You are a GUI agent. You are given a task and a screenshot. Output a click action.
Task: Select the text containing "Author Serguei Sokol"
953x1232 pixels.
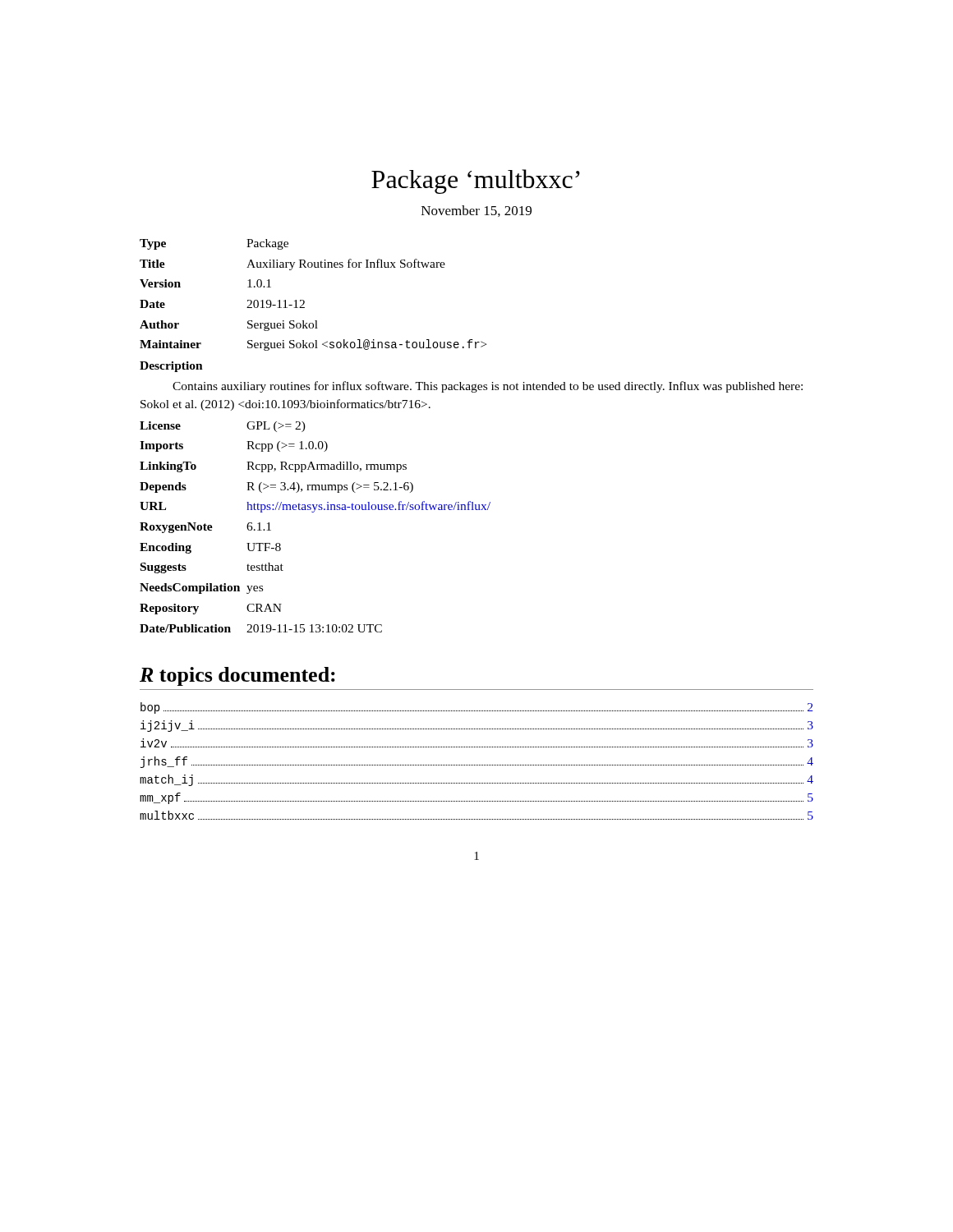[157, 326]
